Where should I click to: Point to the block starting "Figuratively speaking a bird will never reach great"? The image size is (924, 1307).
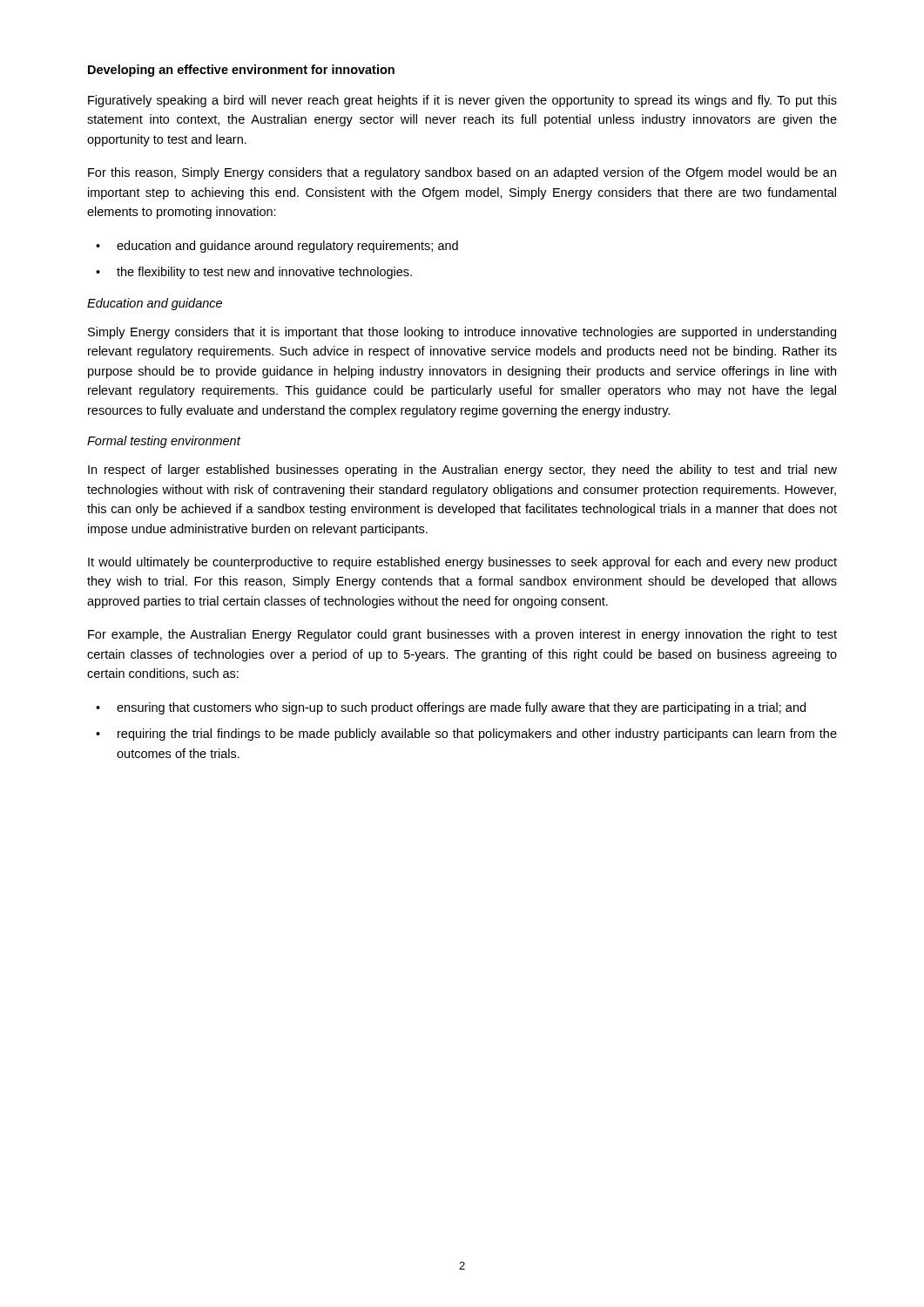click(x=462, y=120)
